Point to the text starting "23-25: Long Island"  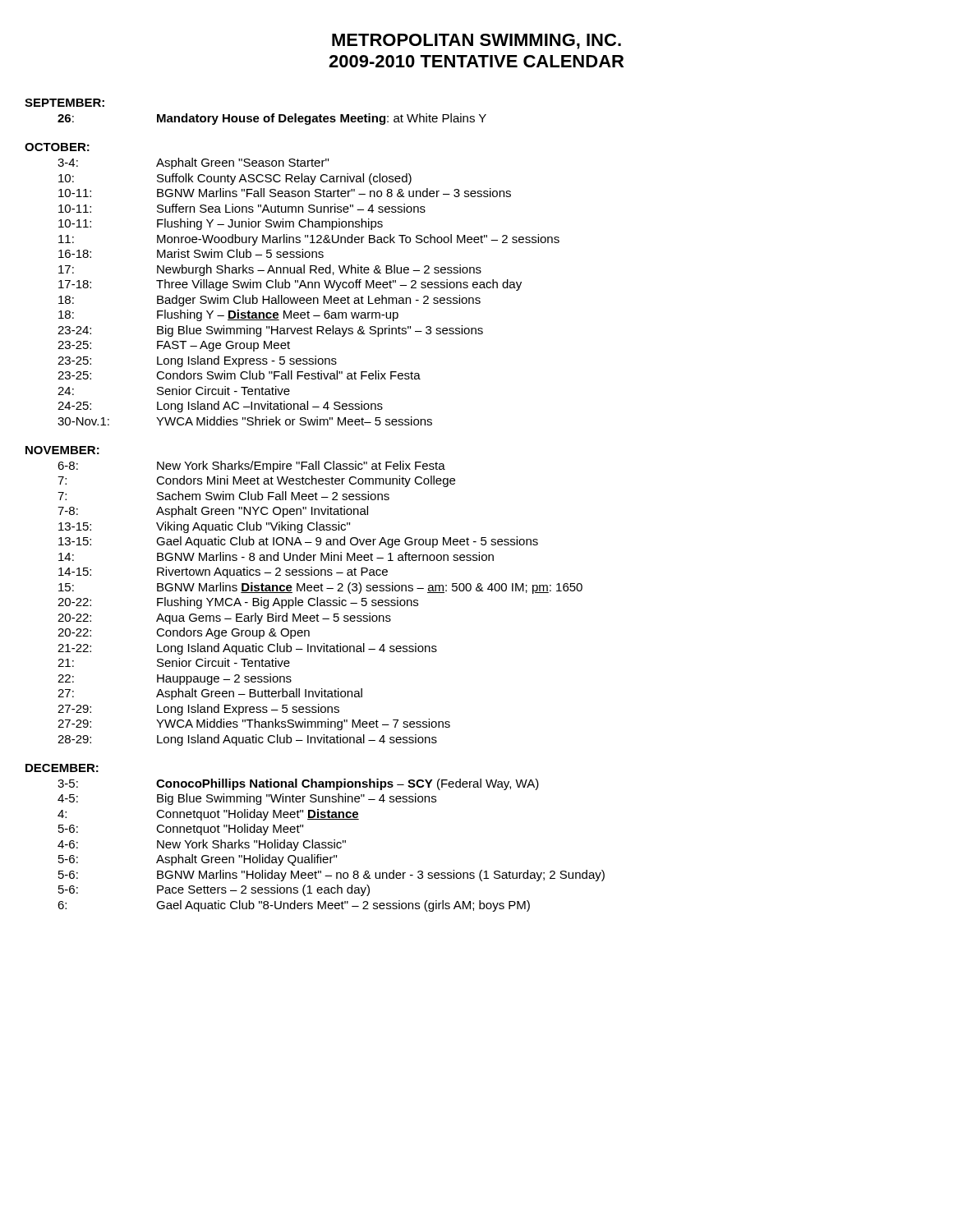197,361
